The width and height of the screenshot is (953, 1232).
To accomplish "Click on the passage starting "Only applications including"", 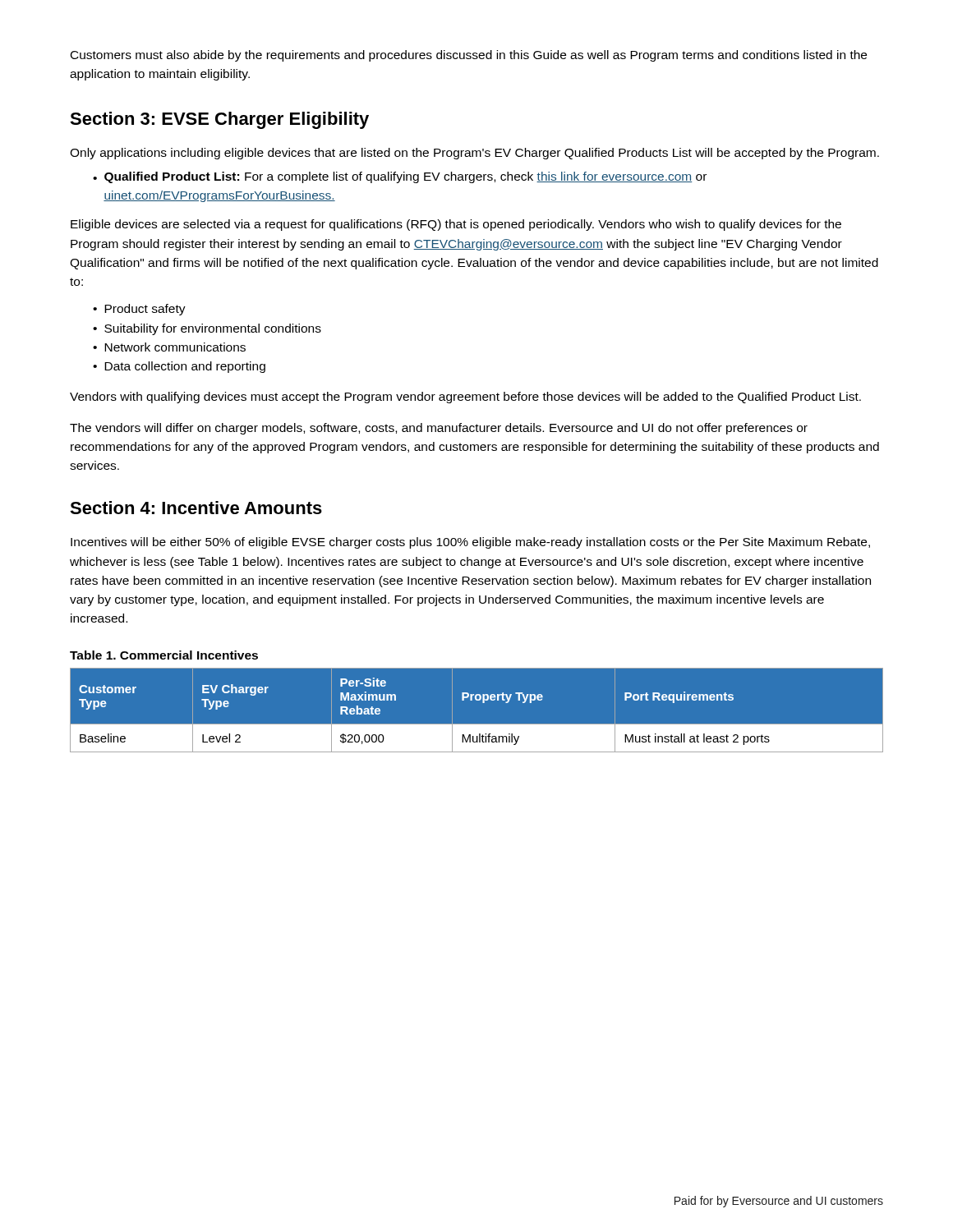I will click(475, 152).
